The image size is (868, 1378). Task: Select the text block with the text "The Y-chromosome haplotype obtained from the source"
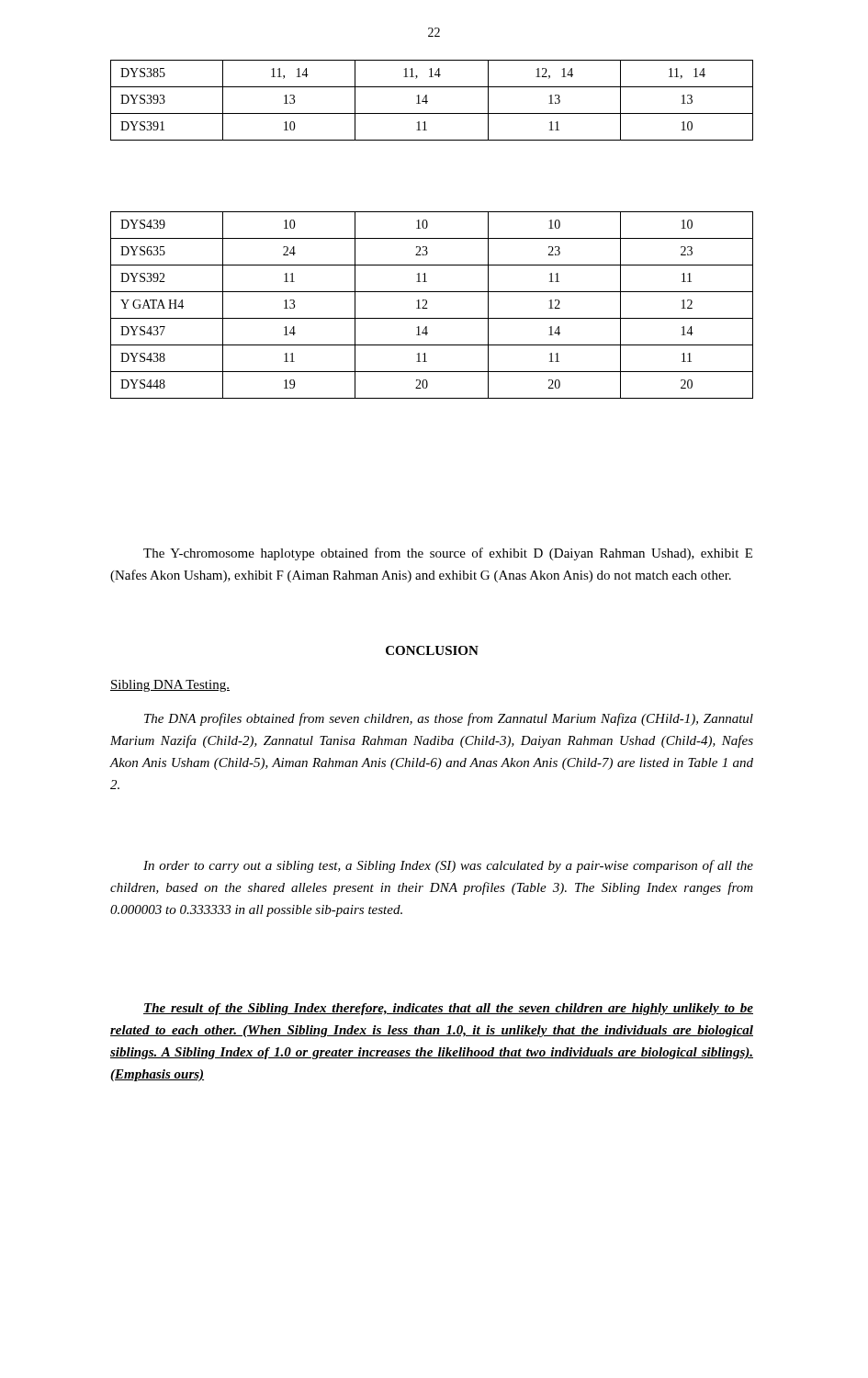tap(432, 564)
